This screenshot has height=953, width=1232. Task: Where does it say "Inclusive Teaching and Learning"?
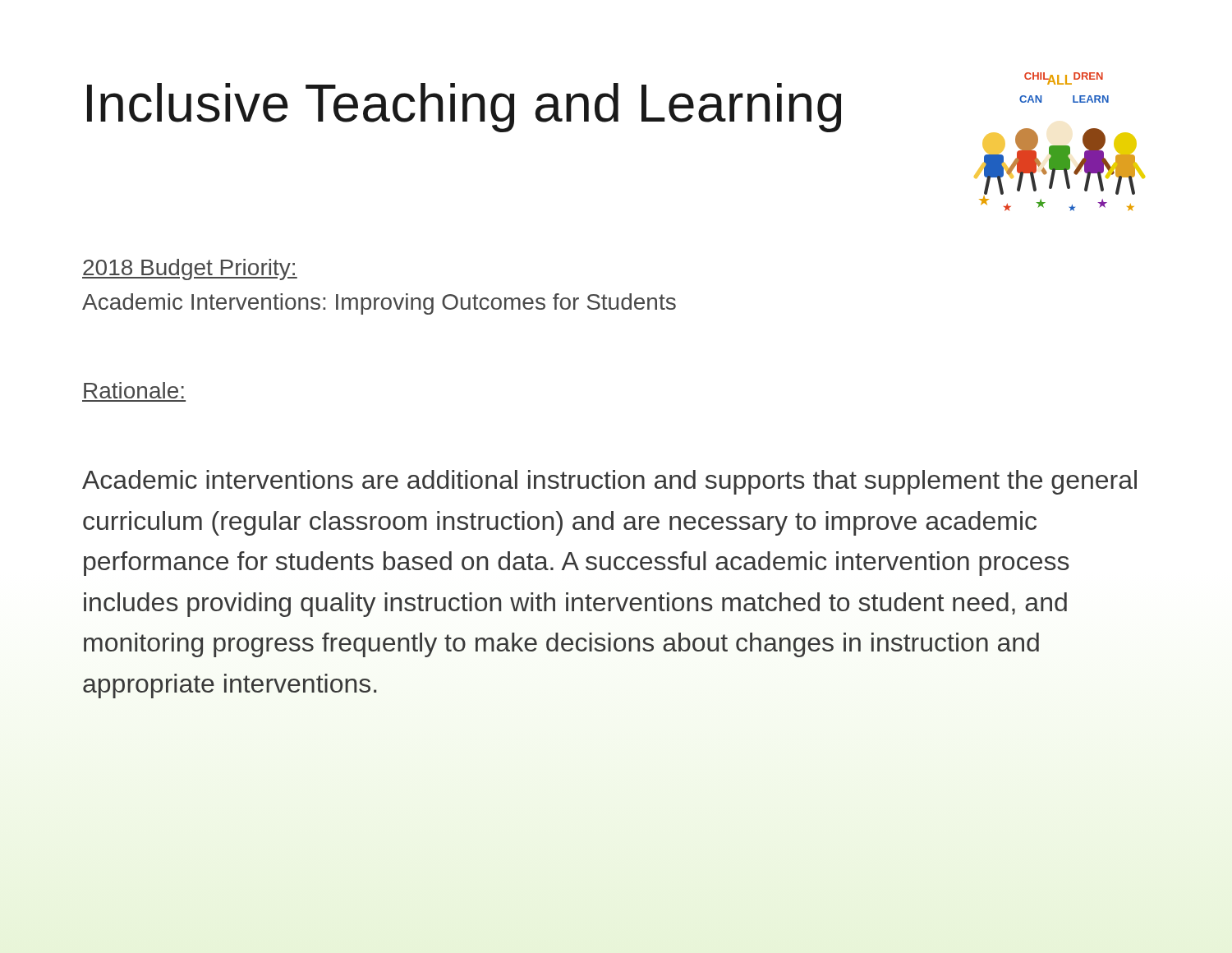(550, 104)
